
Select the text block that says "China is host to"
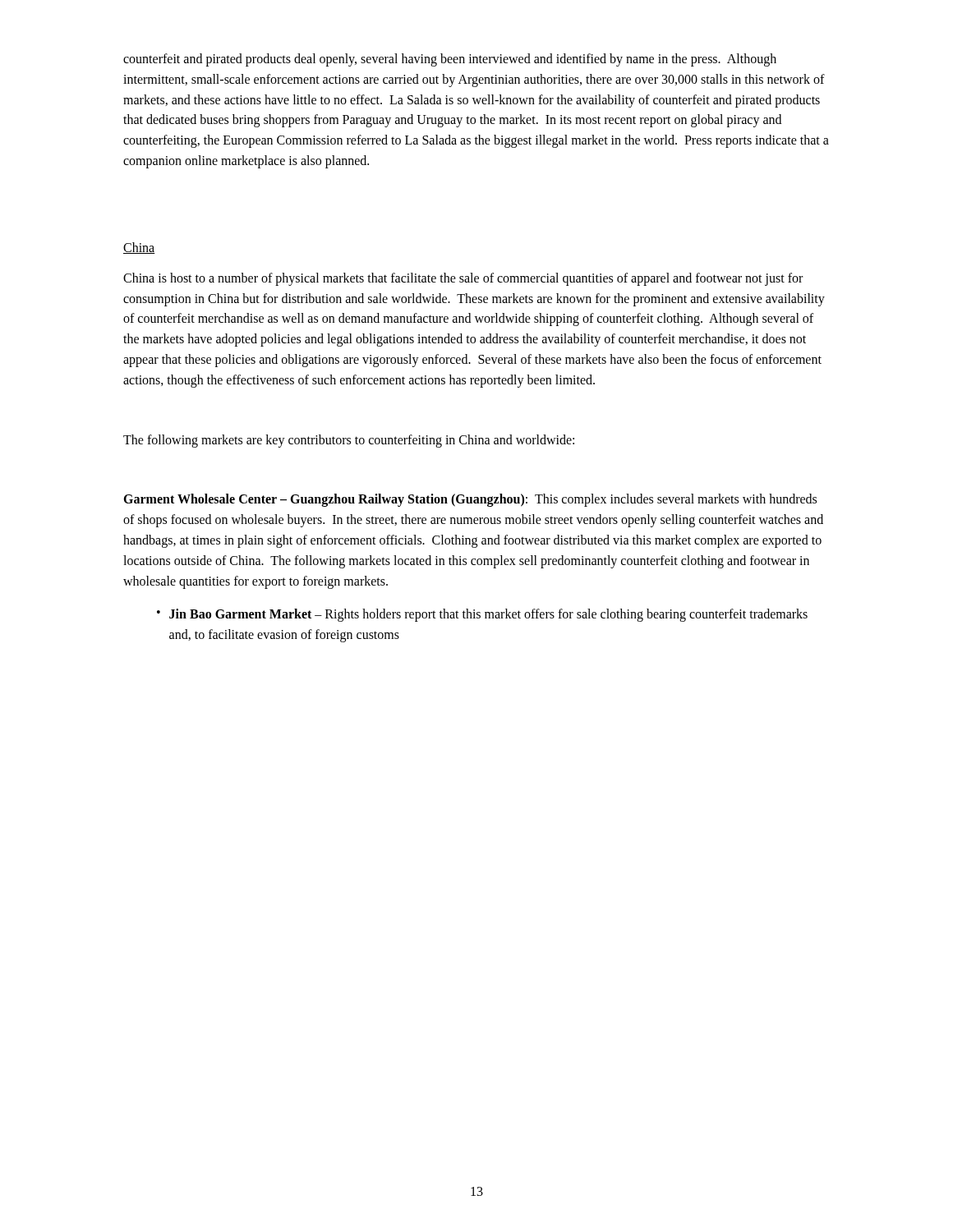(x=474, y=329)
